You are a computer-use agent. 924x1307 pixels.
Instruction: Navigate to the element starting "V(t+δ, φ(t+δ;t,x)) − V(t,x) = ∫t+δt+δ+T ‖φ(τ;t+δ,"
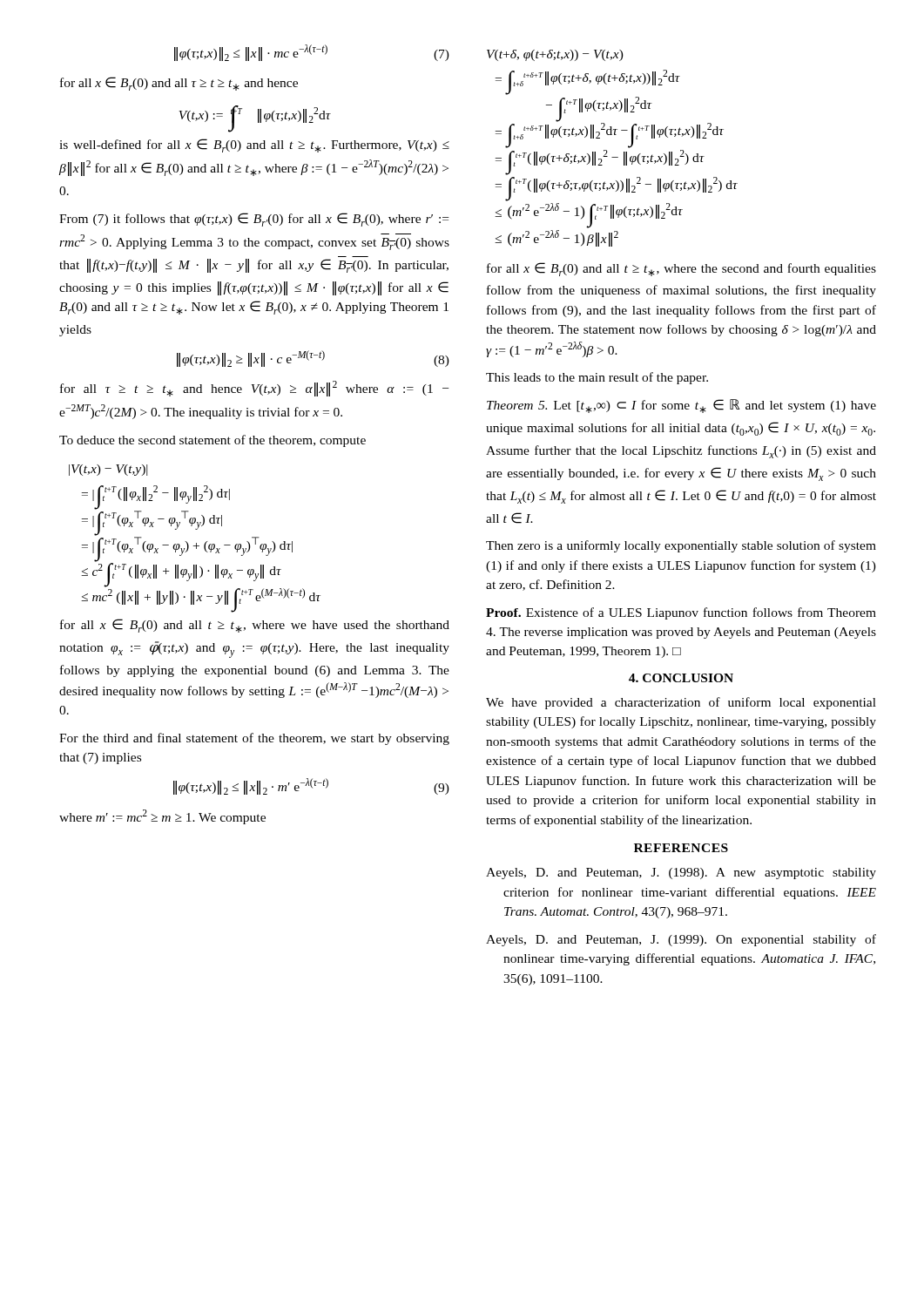coord(681,147)
